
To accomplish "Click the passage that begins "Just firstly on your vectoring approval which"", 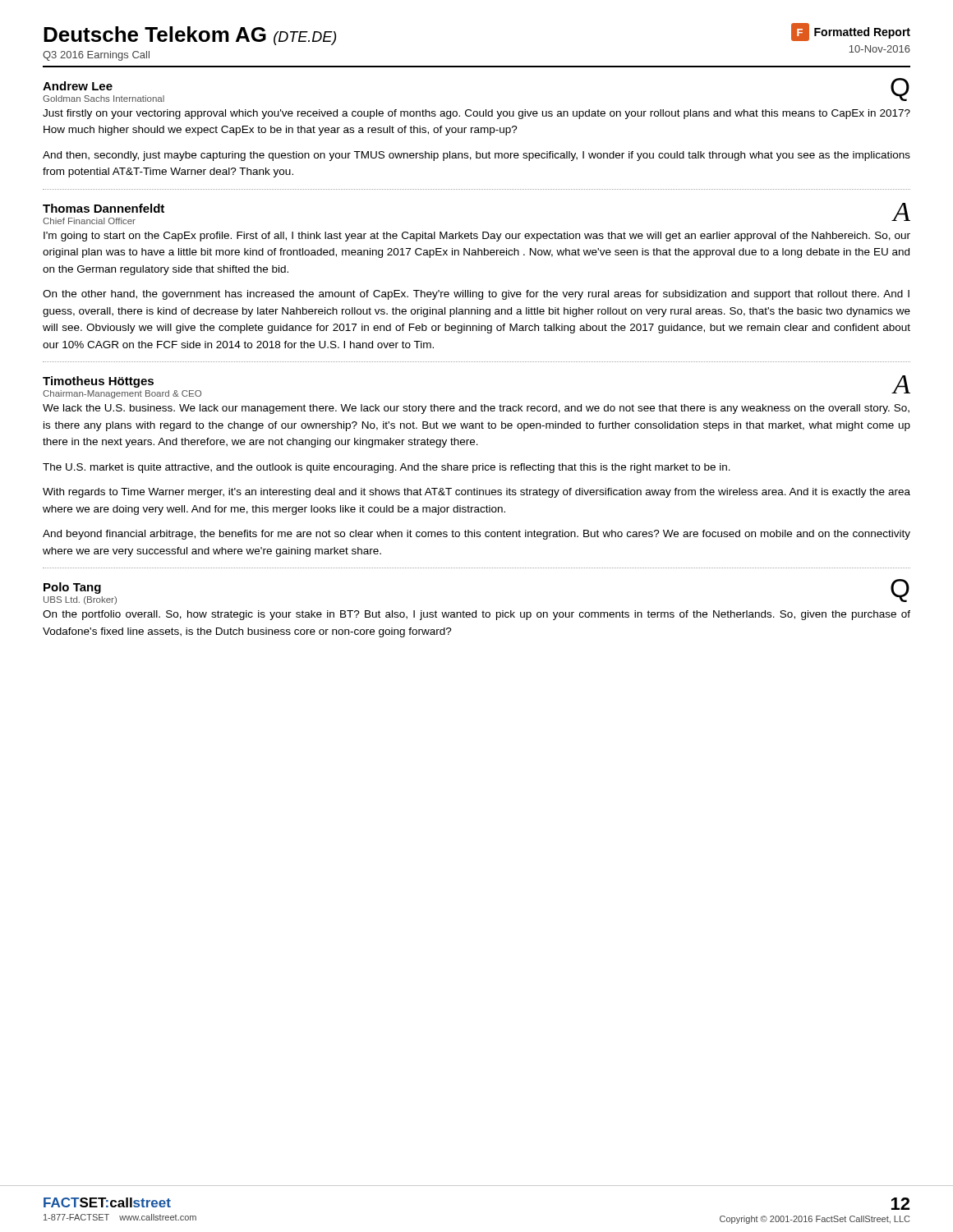I will click(476, 122).
